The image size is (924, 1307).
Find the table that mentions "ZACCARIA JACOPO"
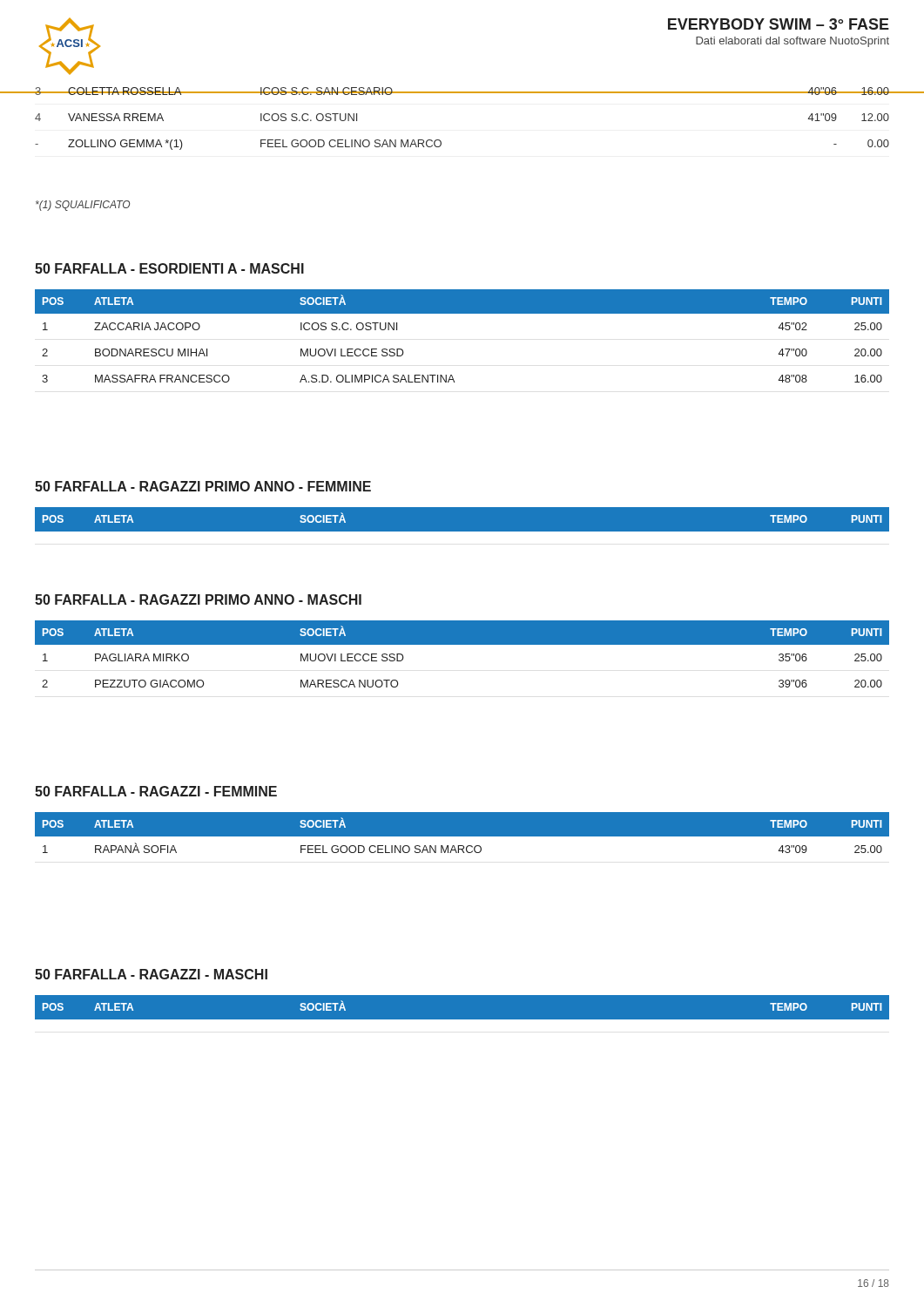tap(462, 341)
